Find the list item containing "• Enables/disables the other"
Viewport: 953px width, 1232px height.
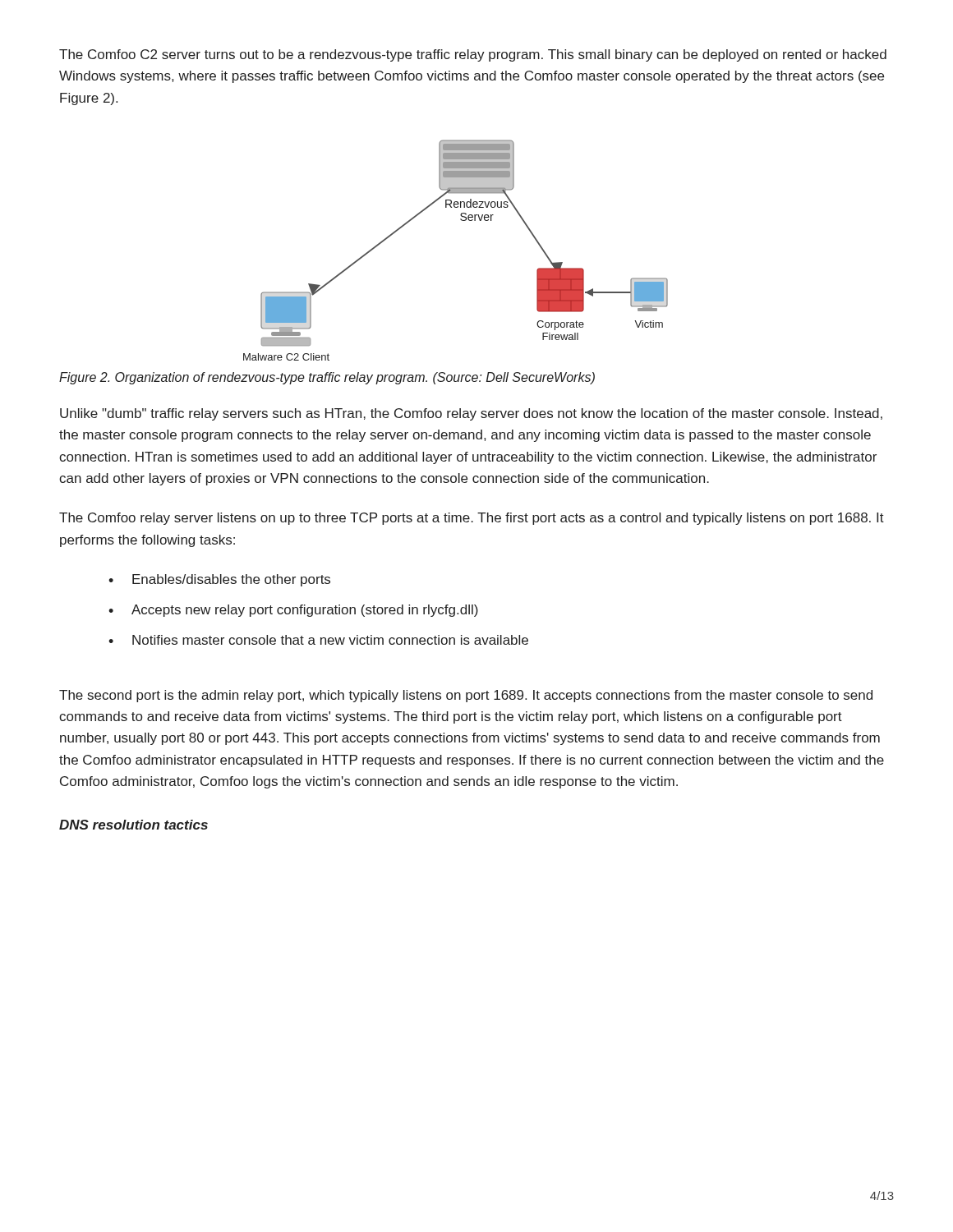220,581
